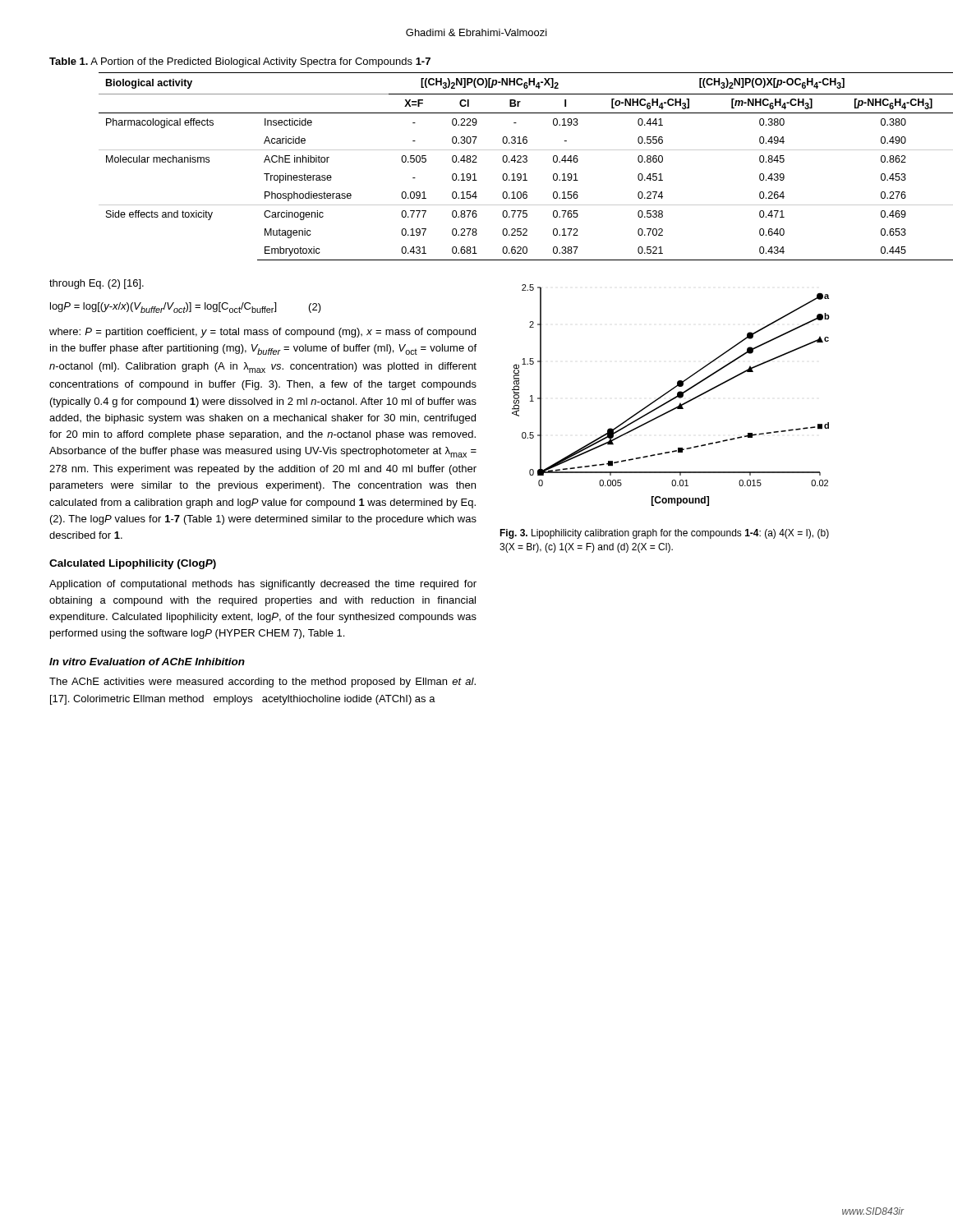This screenshot has width=953, height=1232.
Task: Point to "through Eq. (2) [16]."
Action: (97, 283)
